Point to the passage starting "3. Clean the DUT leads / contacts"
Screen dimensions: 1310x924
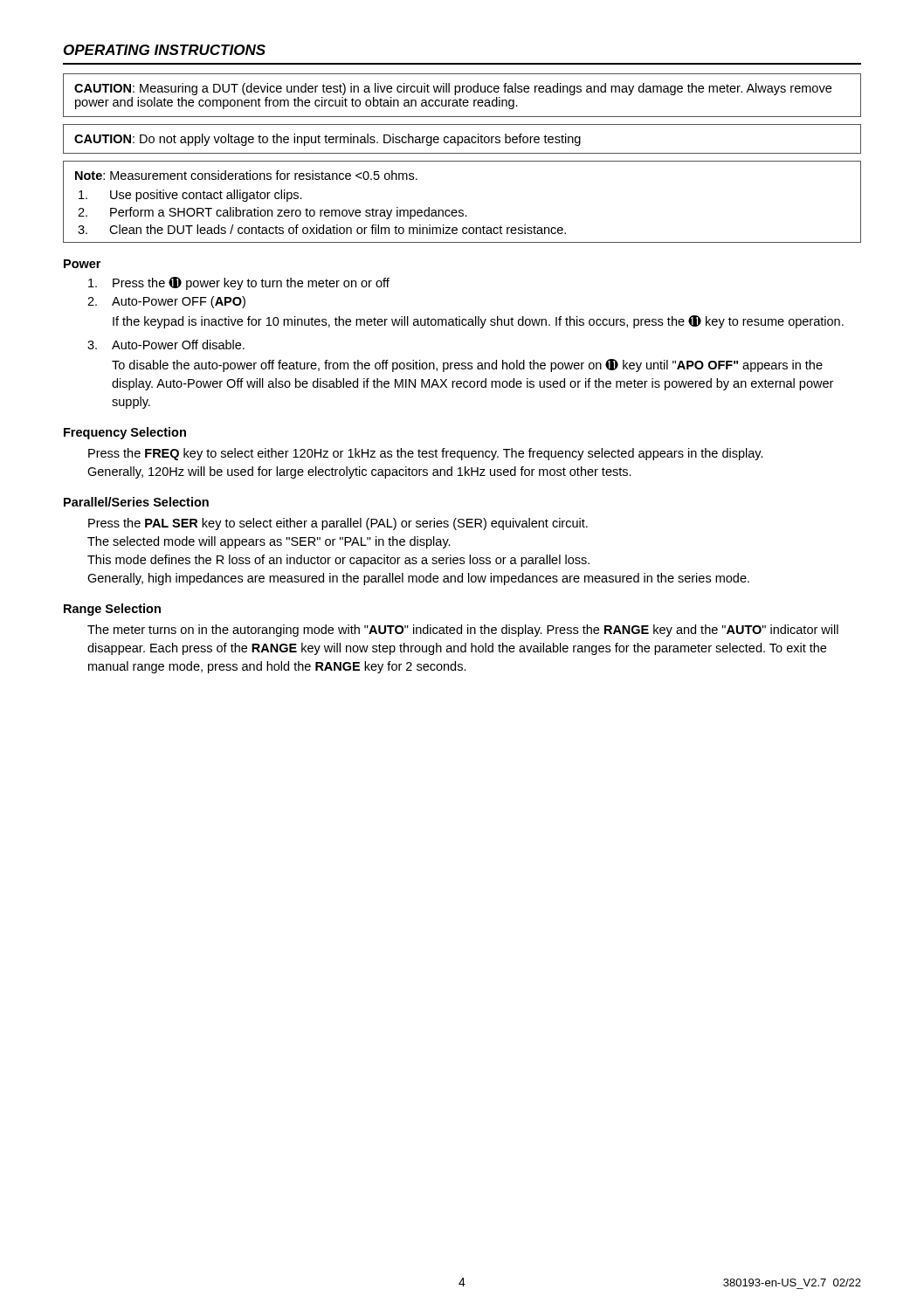462,230
